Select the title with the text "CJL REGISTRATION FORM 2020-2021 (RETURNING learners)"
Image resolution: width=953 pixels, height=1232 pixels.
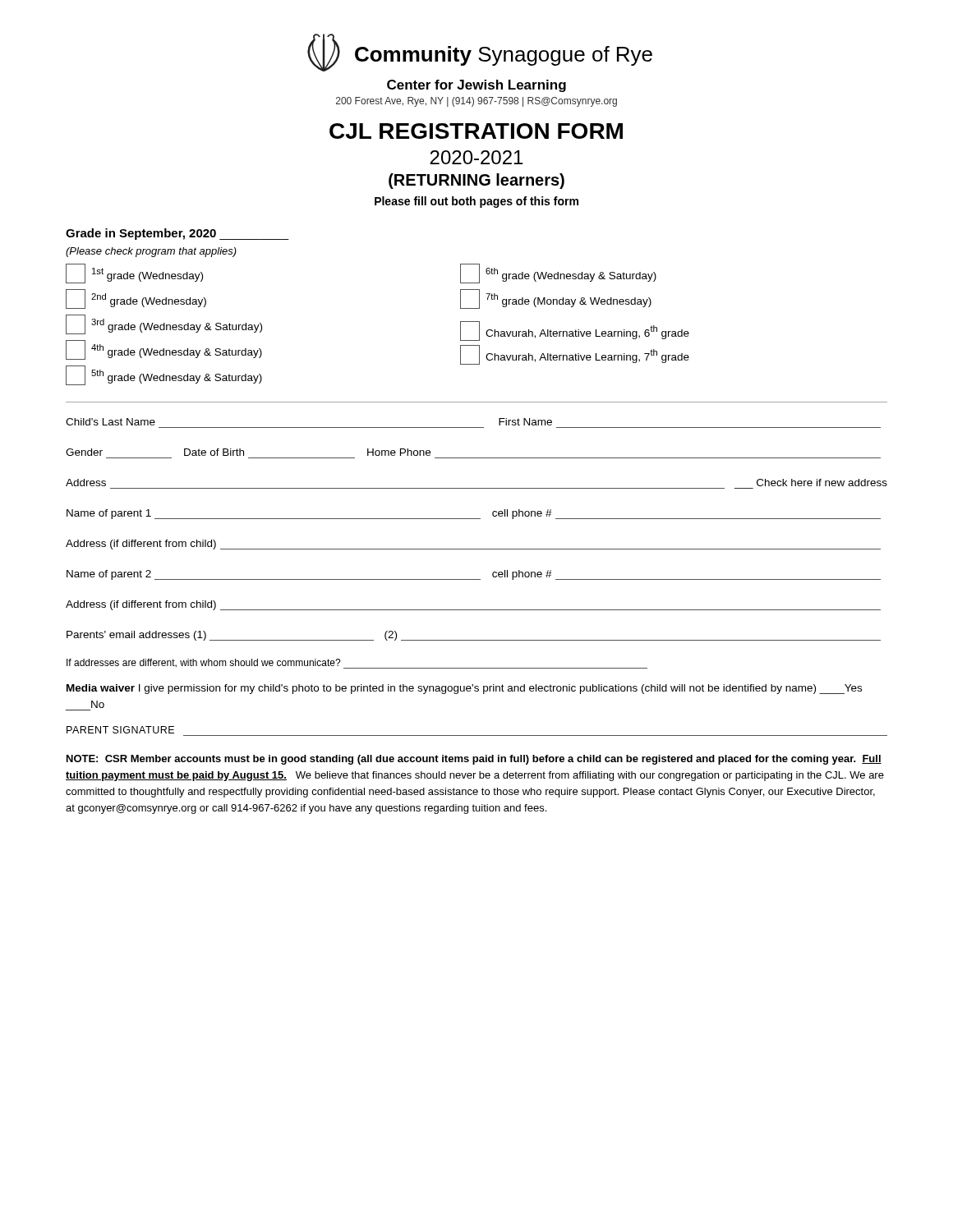click(476, 154)
